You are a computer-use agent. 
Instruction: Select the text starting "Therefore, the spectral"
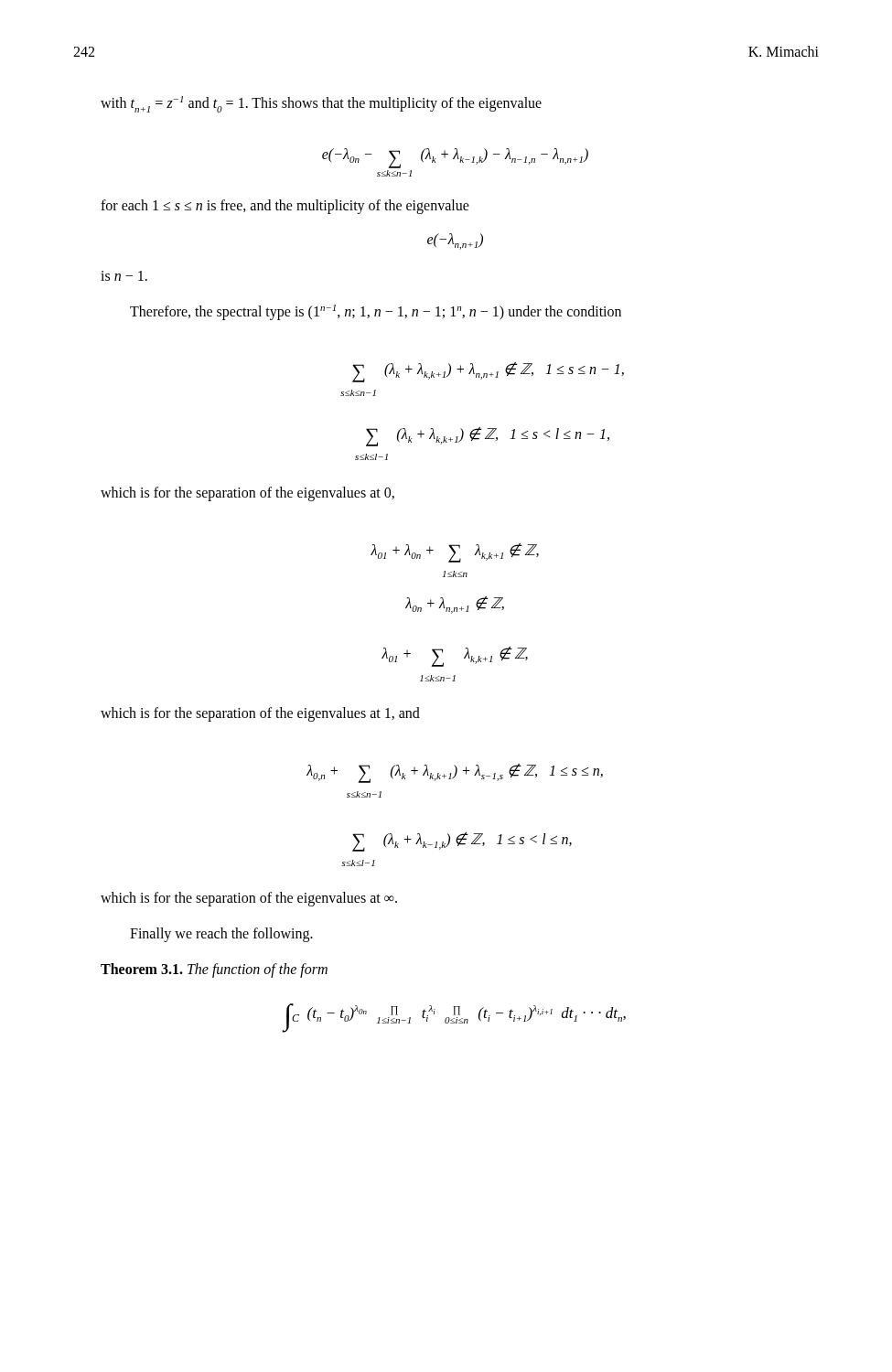[x=455, y=312]
